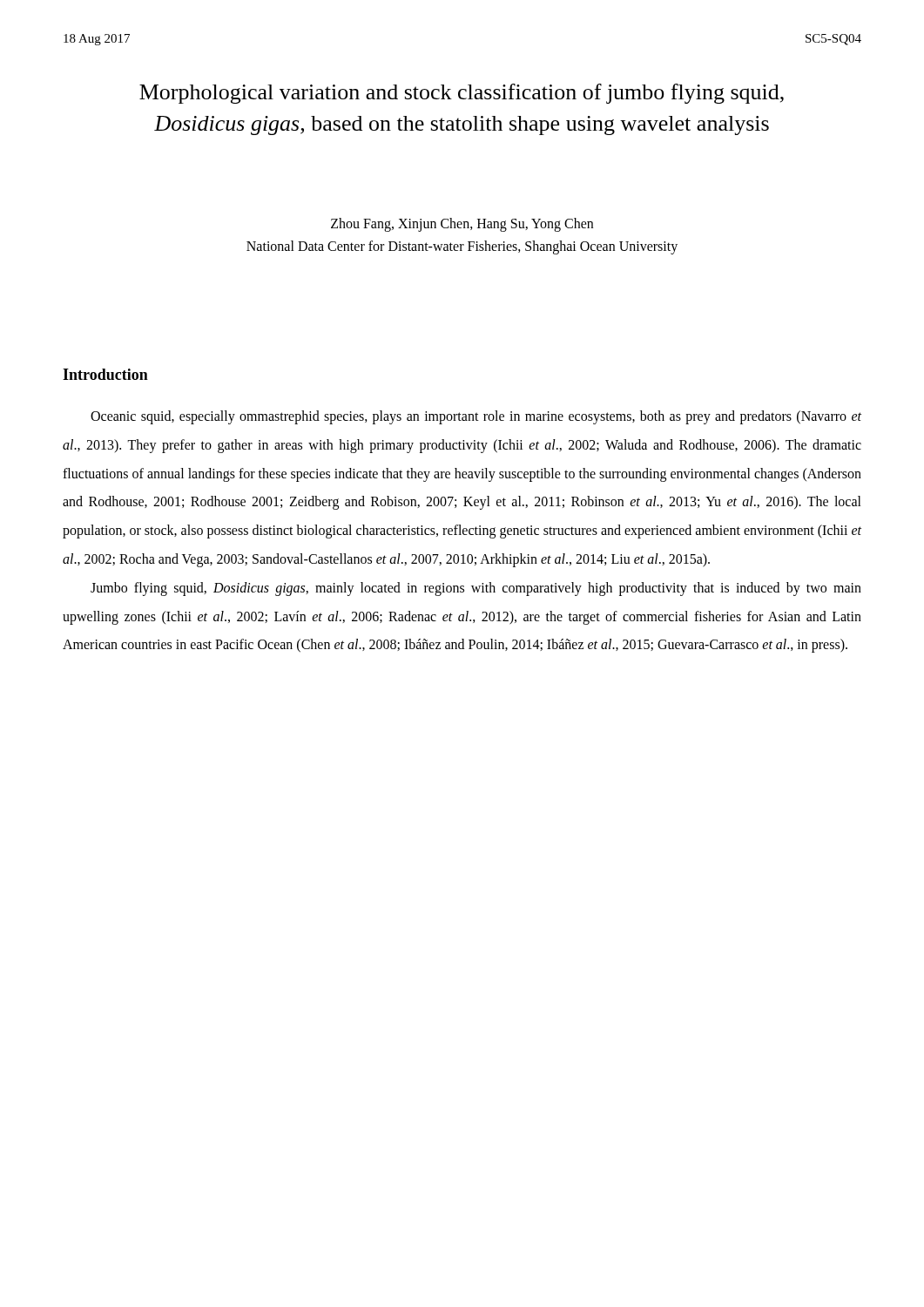
Task: Navigate to the element starting "Morphological variation and"
Action: [462, 108]
